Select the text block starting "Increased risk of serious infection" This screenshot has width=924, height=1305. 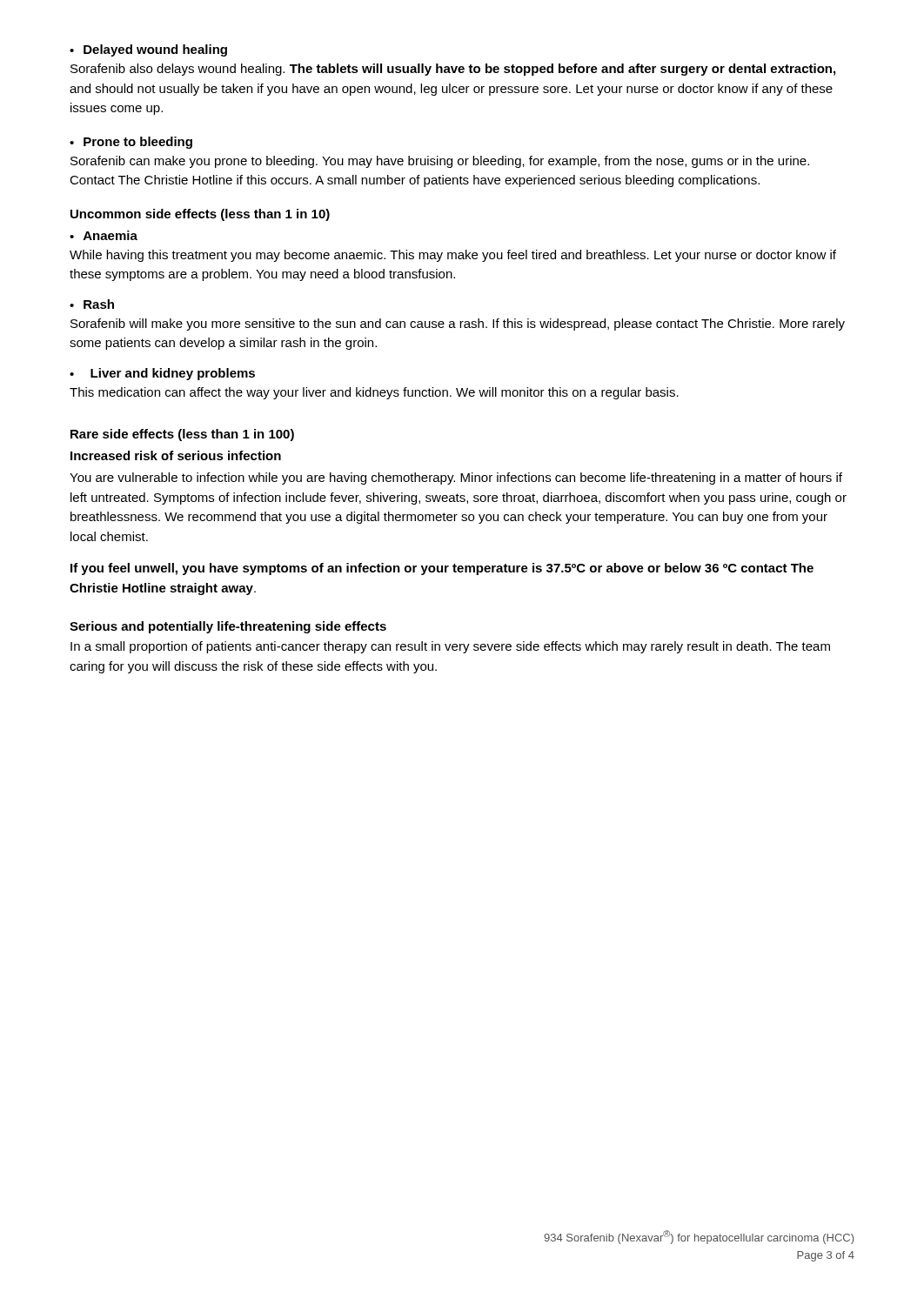175,455
